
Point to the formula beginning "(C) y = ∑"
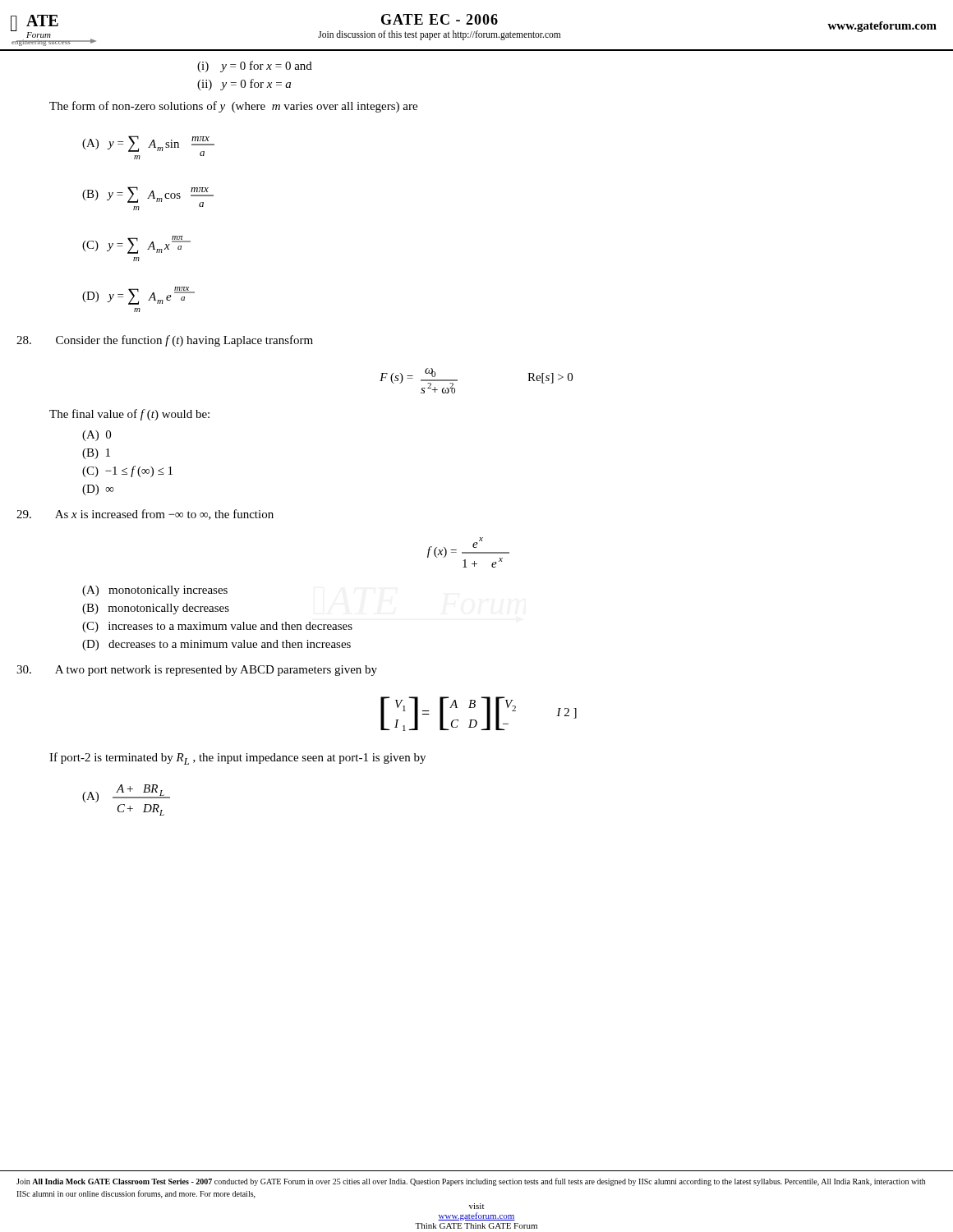pos(149,246)
